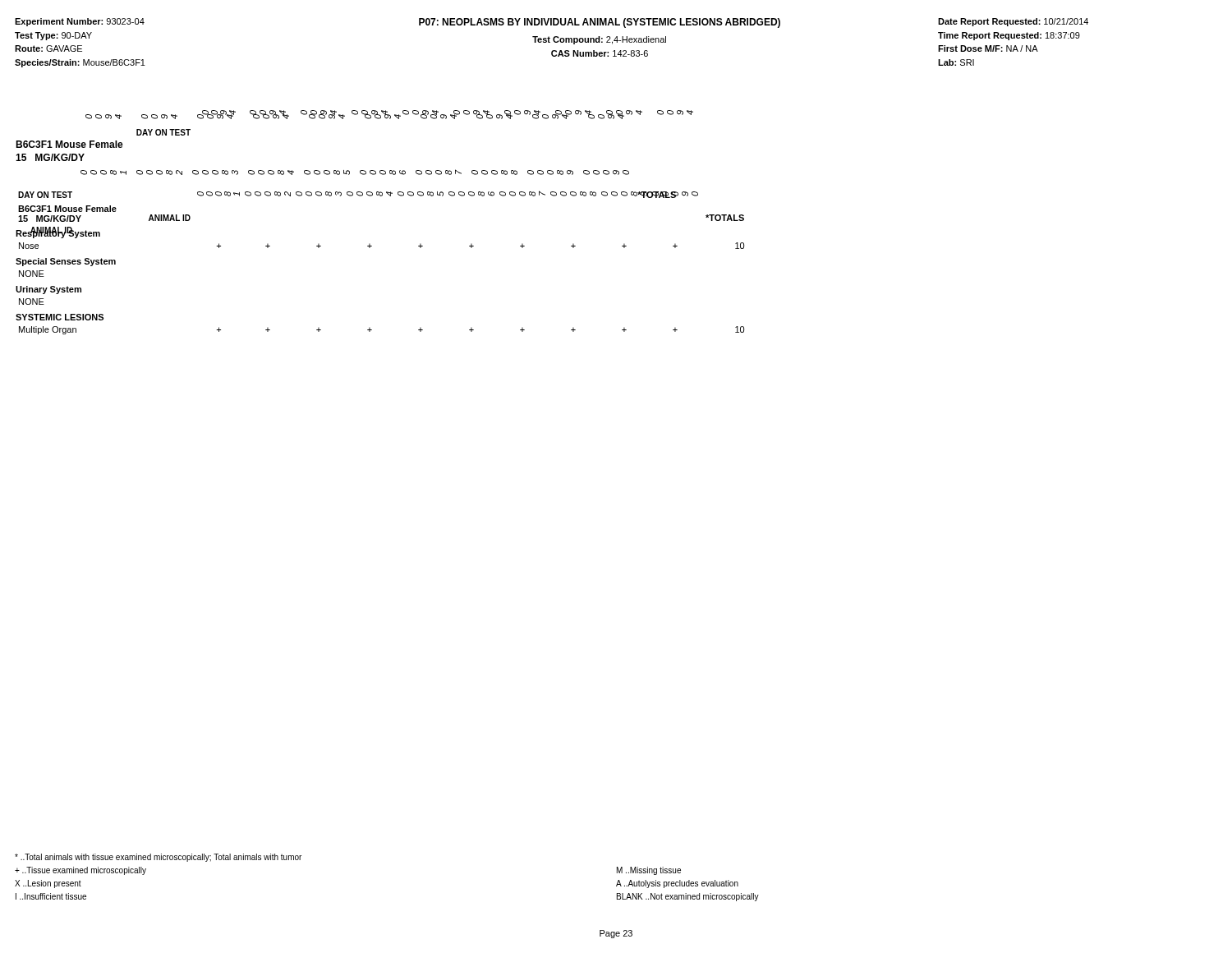Find the table that mentions "0 0 0 9"
The height and width of the screenshot is (953, 1232).
417,162
